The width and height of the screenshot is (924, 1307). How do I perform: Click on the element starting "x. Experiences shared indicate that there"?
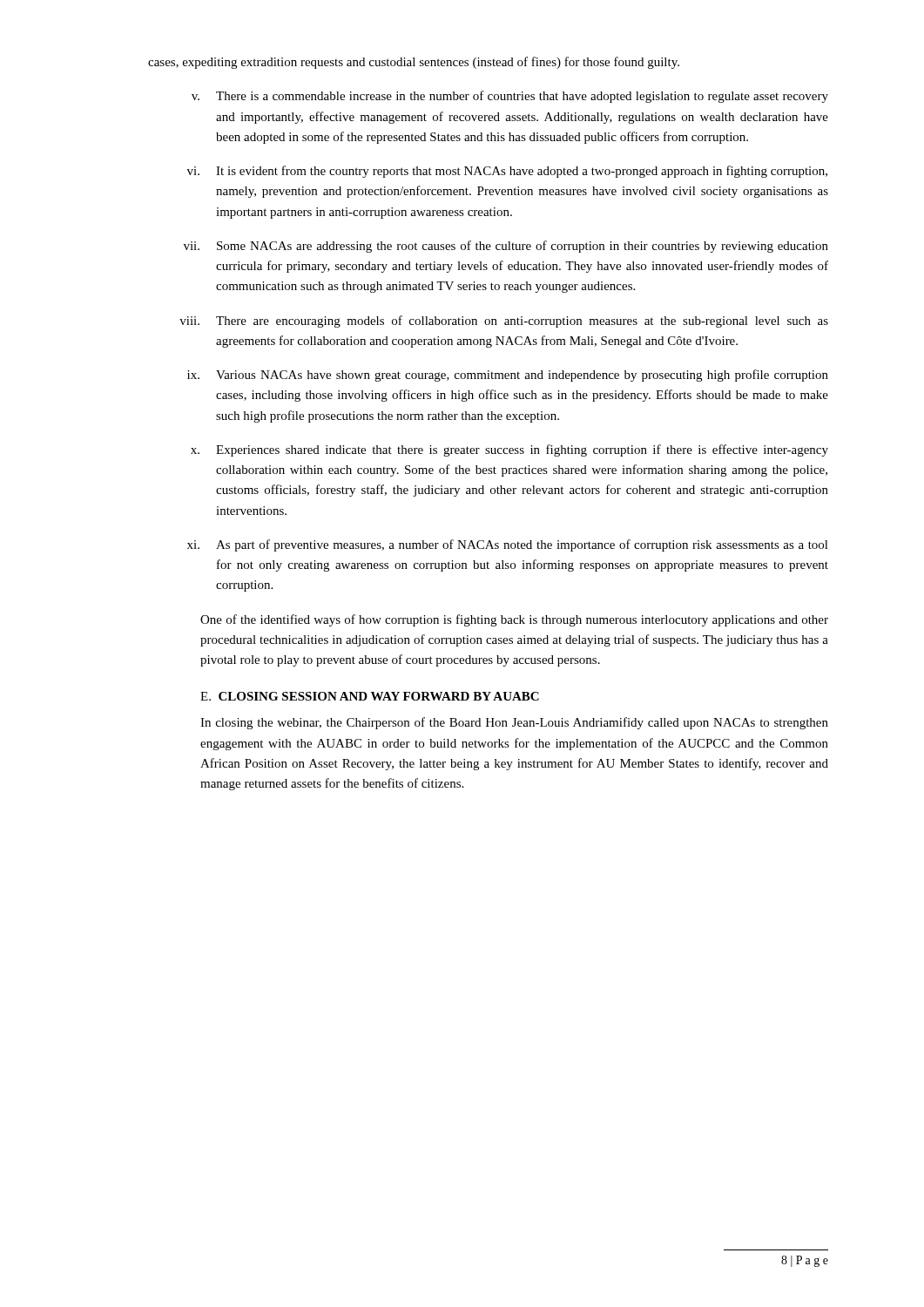click(488, 480)
